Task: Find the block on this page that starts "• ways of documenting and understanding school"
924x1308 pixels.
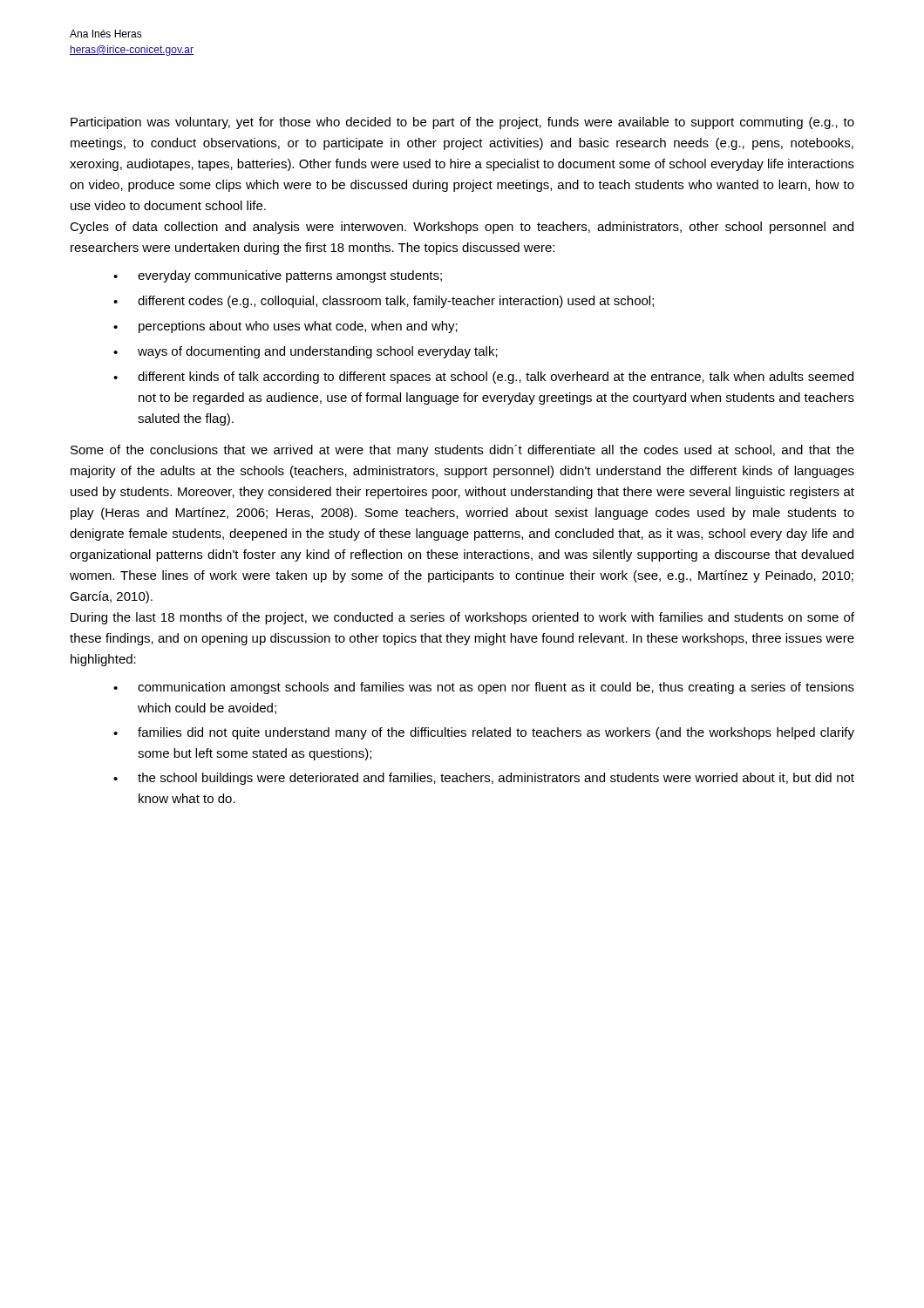Action: 484,352
